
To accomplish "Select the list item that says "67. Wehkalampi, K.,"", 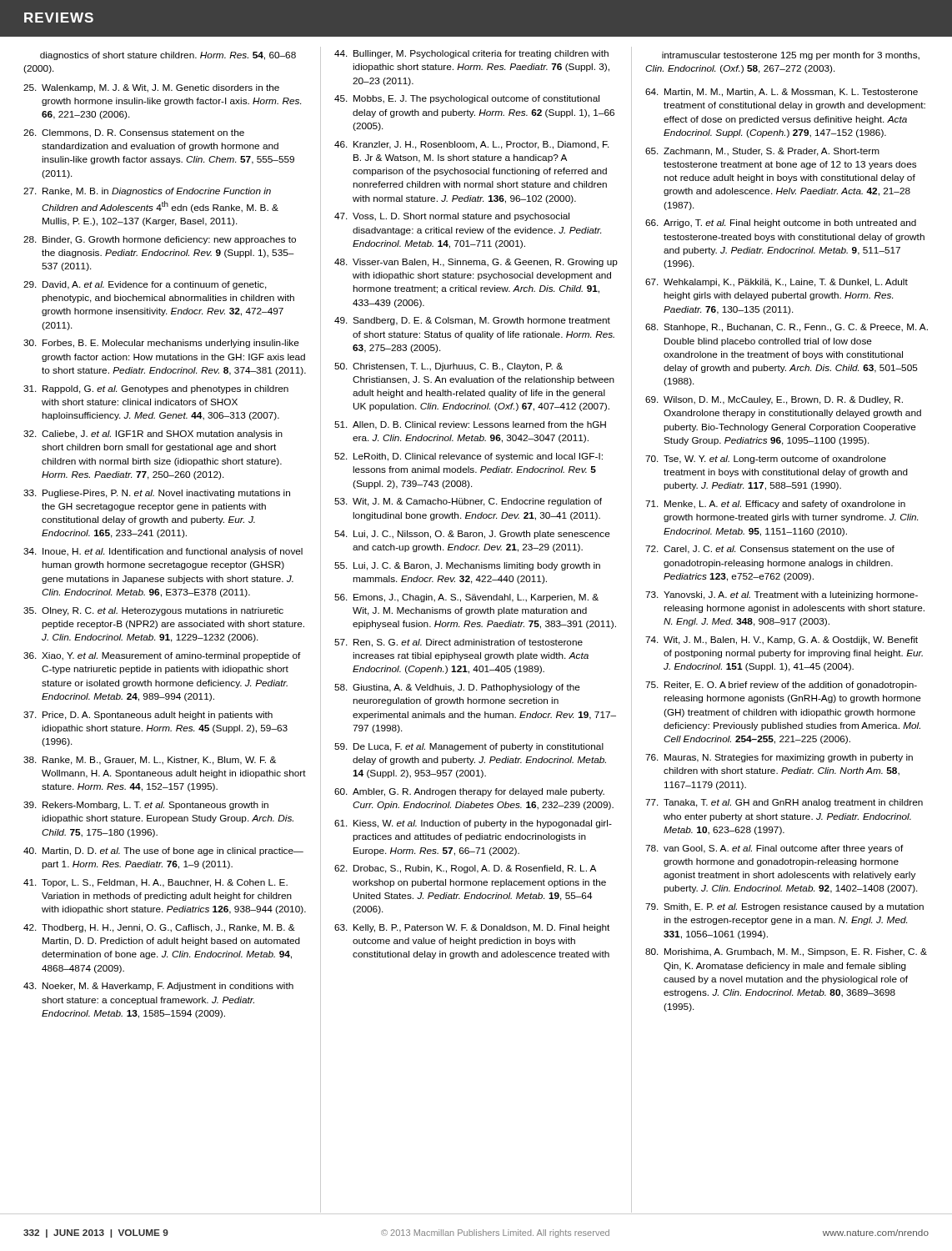I will tap(787, 296).
